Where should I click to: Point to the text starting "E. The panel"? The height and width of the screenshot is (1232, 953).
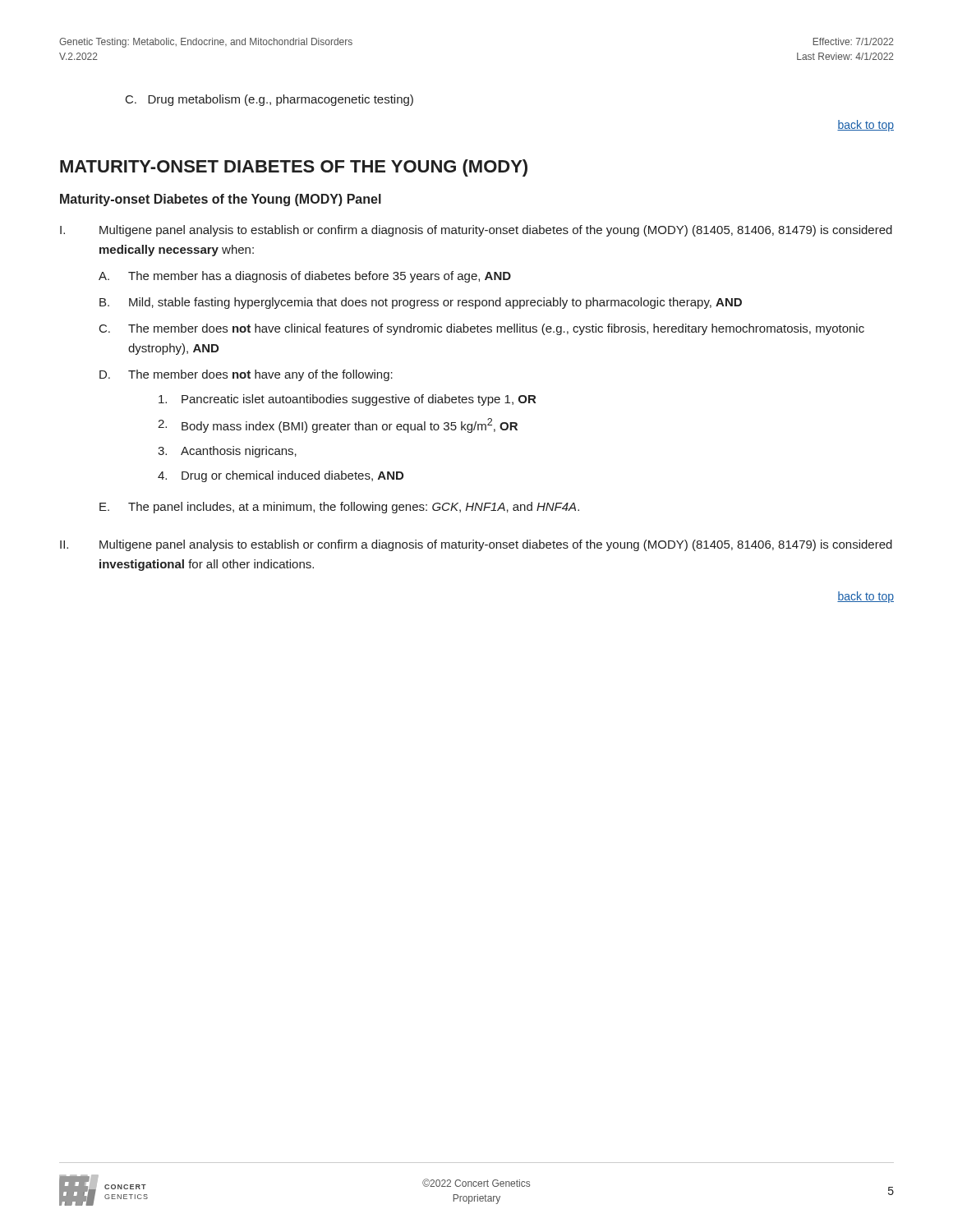[496, 506]
